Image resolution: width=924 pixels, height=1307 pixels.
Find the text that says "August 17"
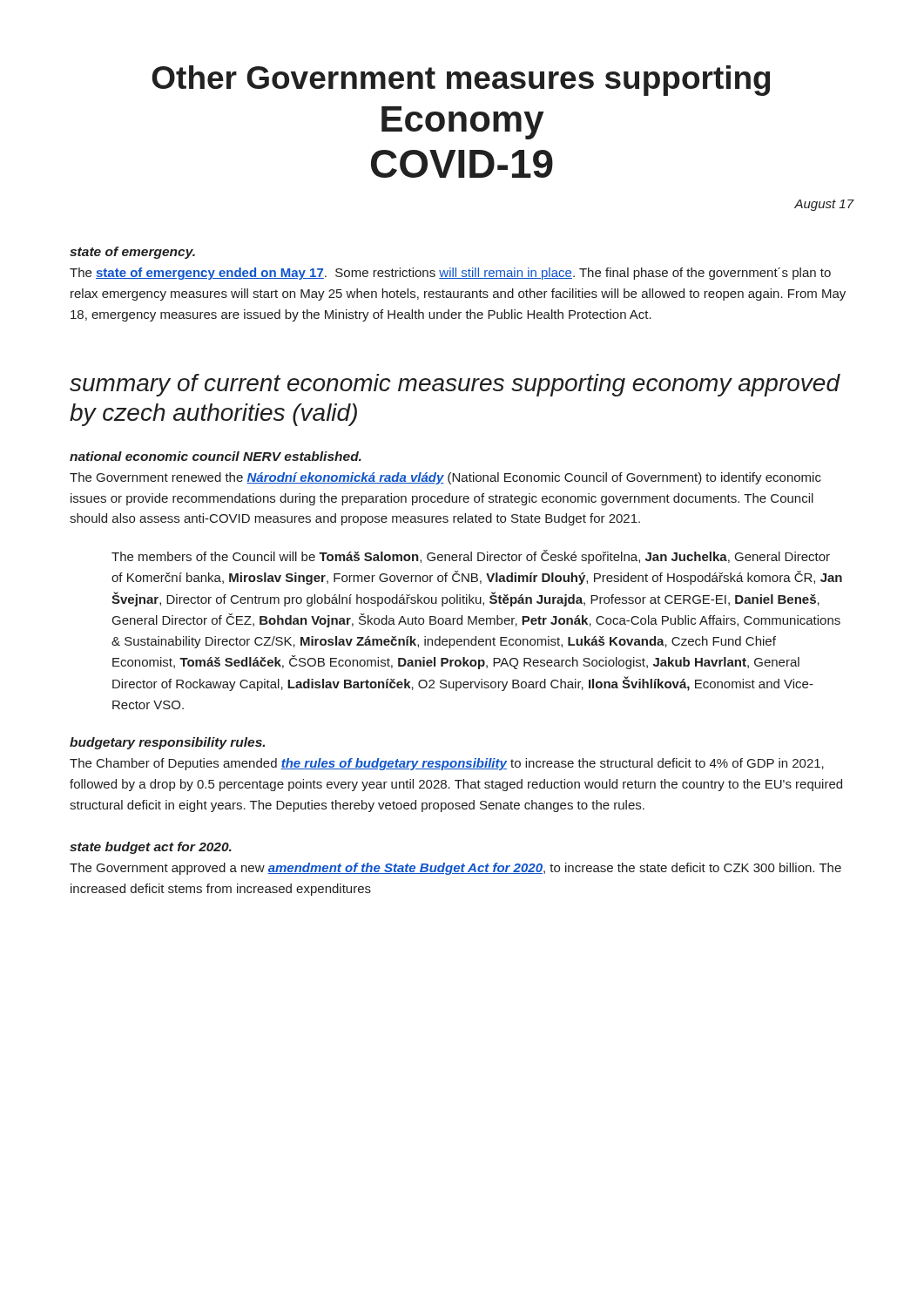pos(824,204)
